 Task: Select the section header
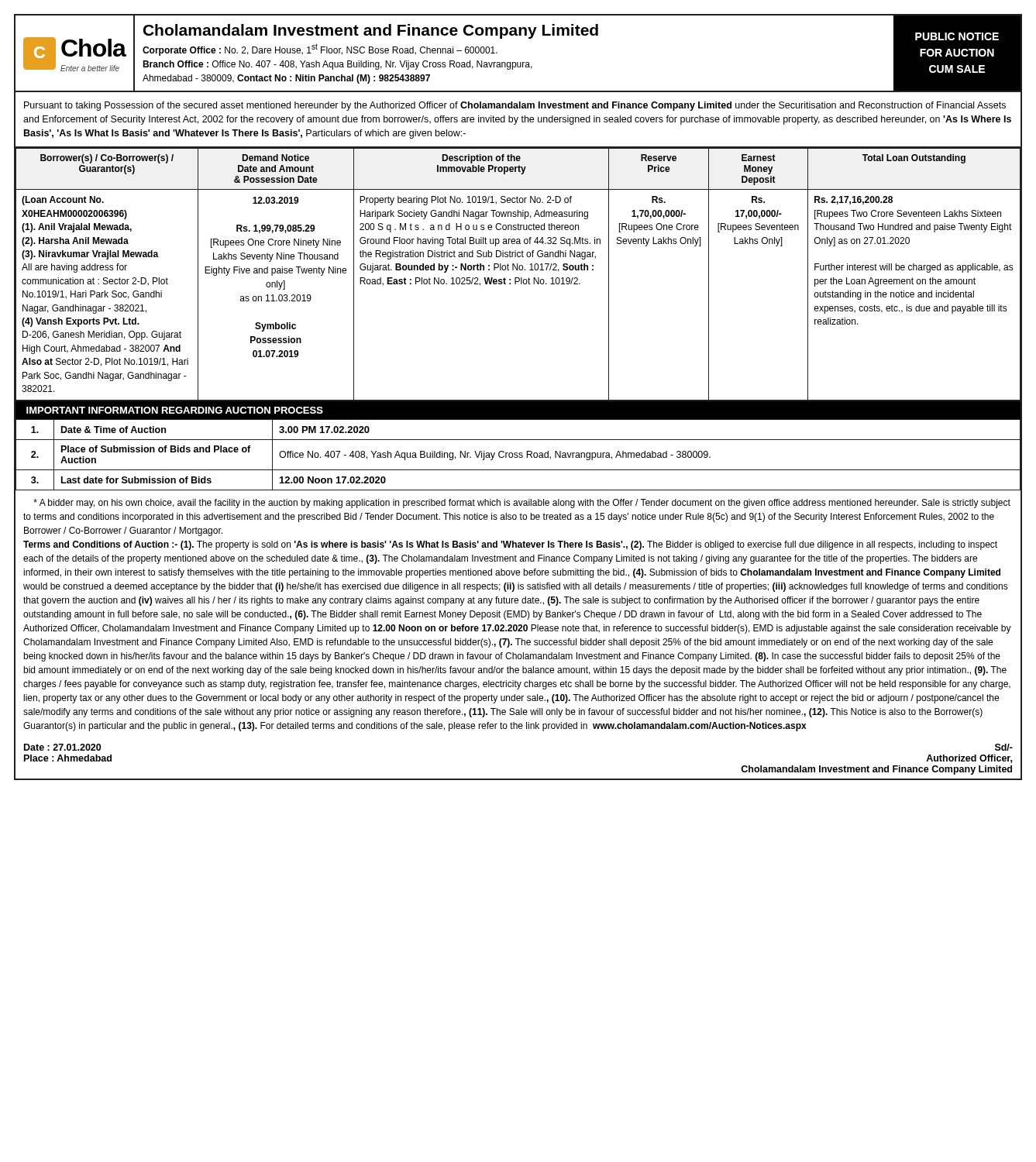coord(173,410)
